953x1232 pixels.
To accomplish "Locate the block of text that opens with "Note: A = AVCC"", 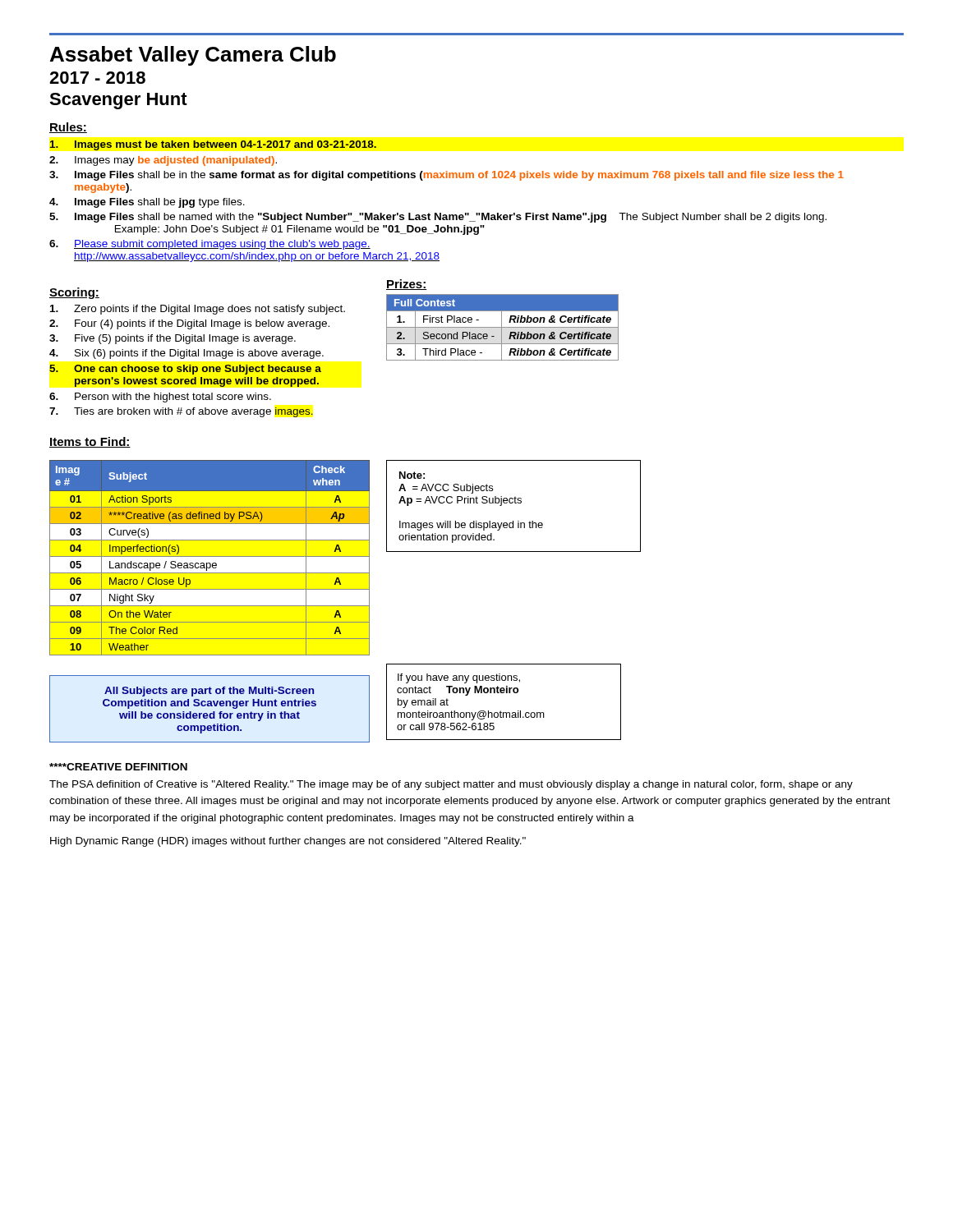I will pos(471,506).
